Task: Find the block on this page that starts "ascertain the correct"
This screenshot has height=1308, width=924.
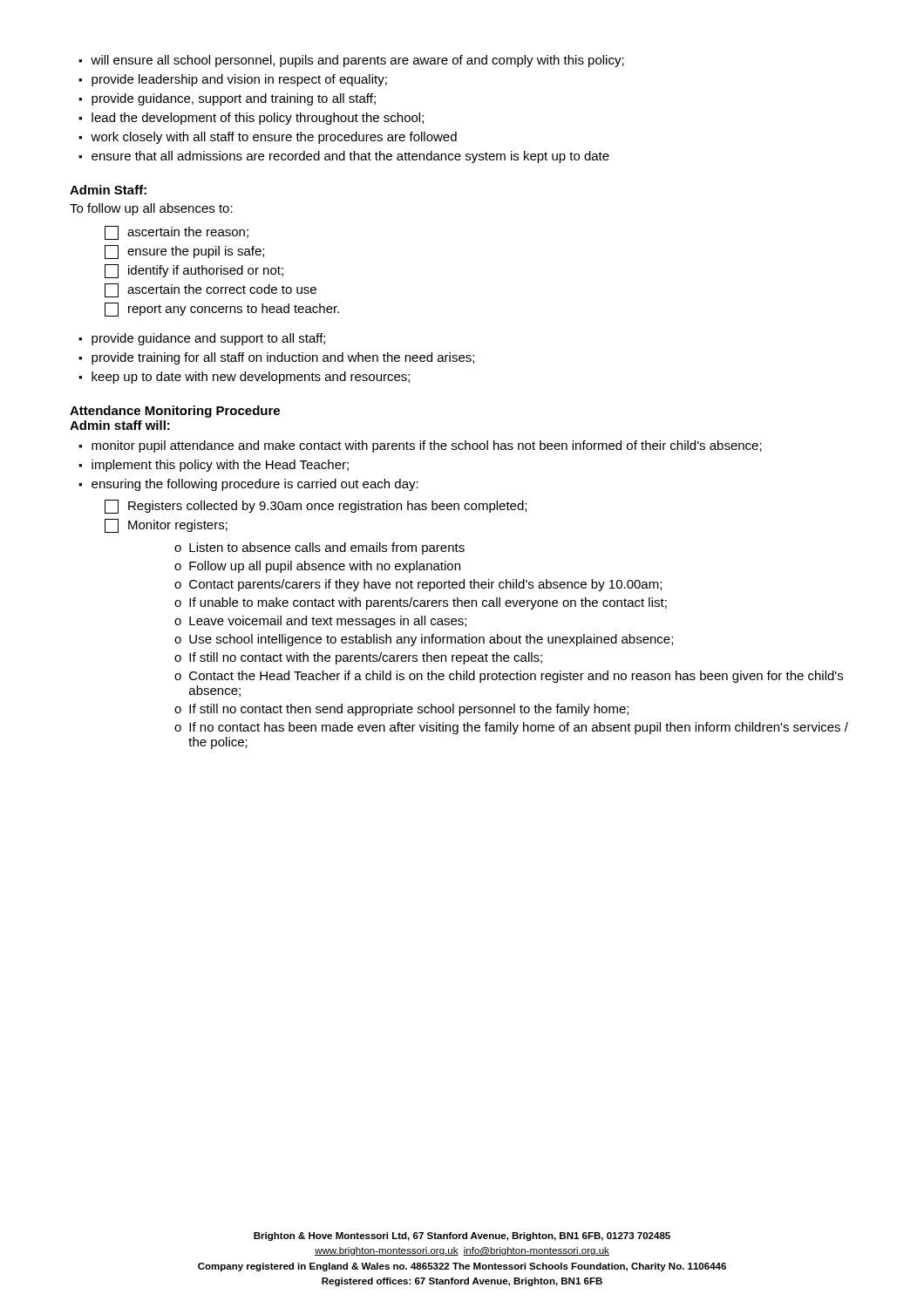Action: click(x=211, y=289)
